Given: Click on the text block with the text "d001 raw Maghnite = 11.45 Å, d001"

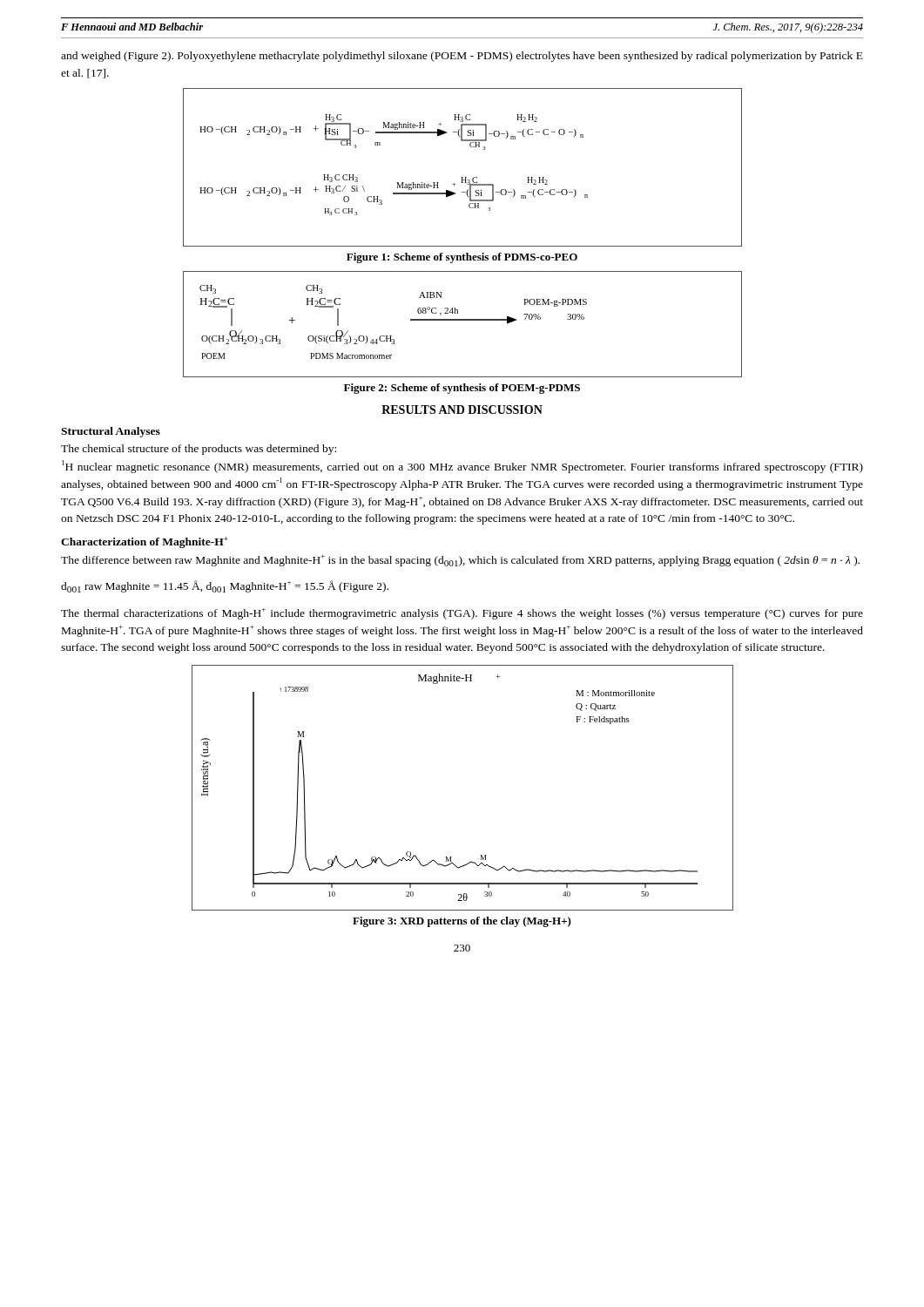Looking at the screenshot, I should click(x=225, y=586).
